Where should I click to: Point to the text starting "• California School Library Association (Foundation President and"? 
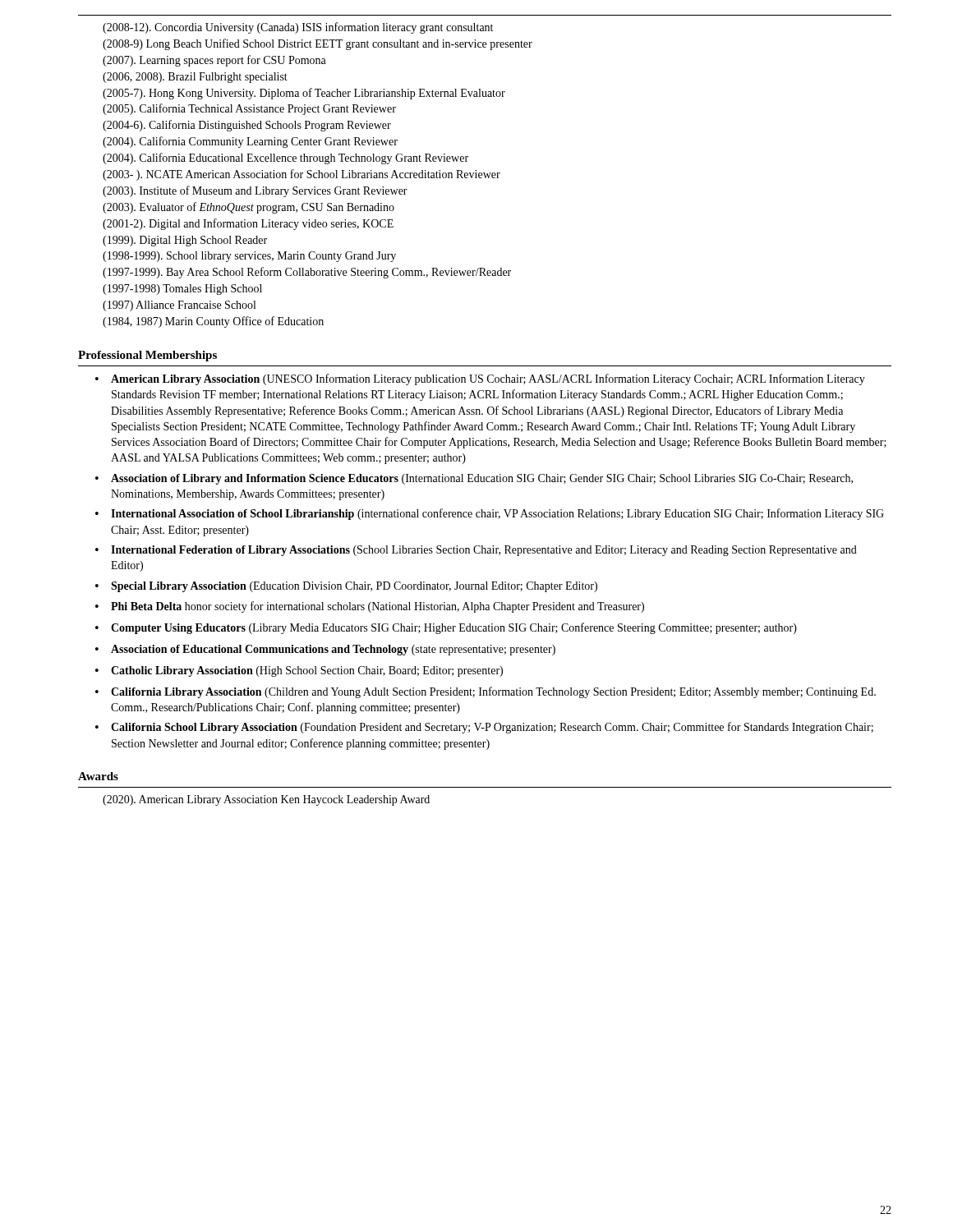493,736
